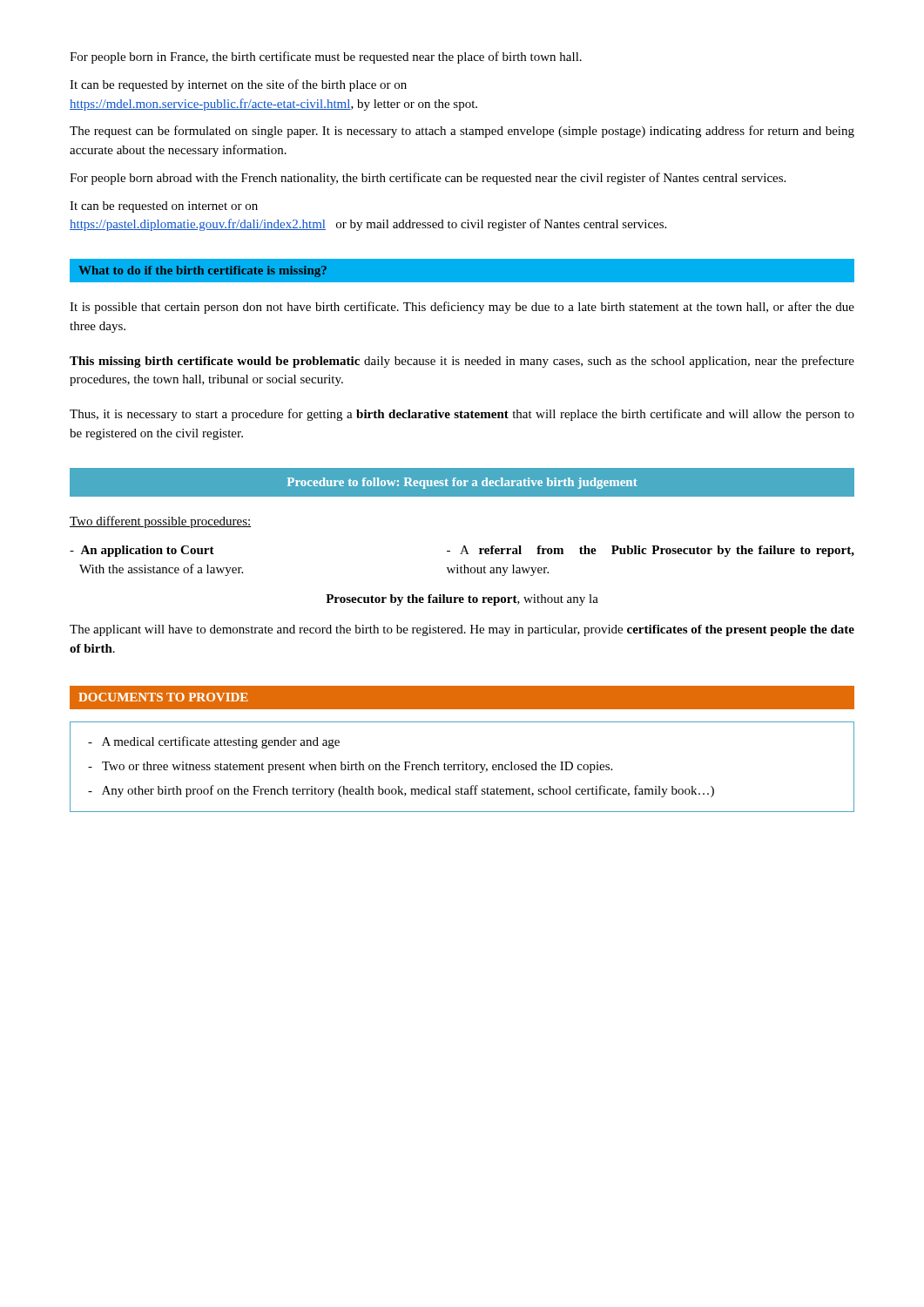Select the text block containing "The applicant will have to demonstrate"
The height and width of the screenshot is (1307, 924).
(x=462, y=638)
